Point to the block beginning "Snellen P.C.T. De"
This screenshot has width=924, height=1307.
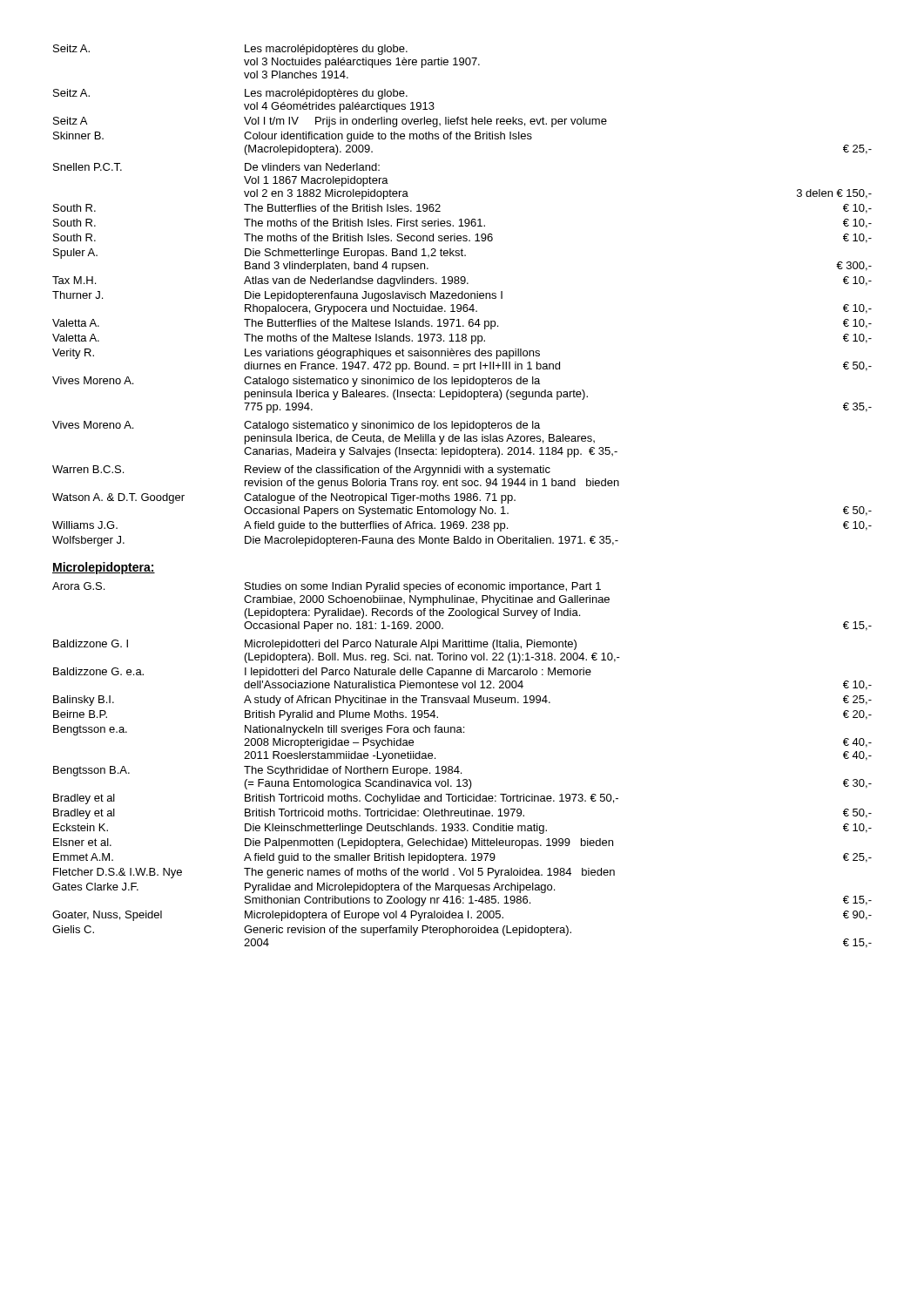tap(86, 167)
